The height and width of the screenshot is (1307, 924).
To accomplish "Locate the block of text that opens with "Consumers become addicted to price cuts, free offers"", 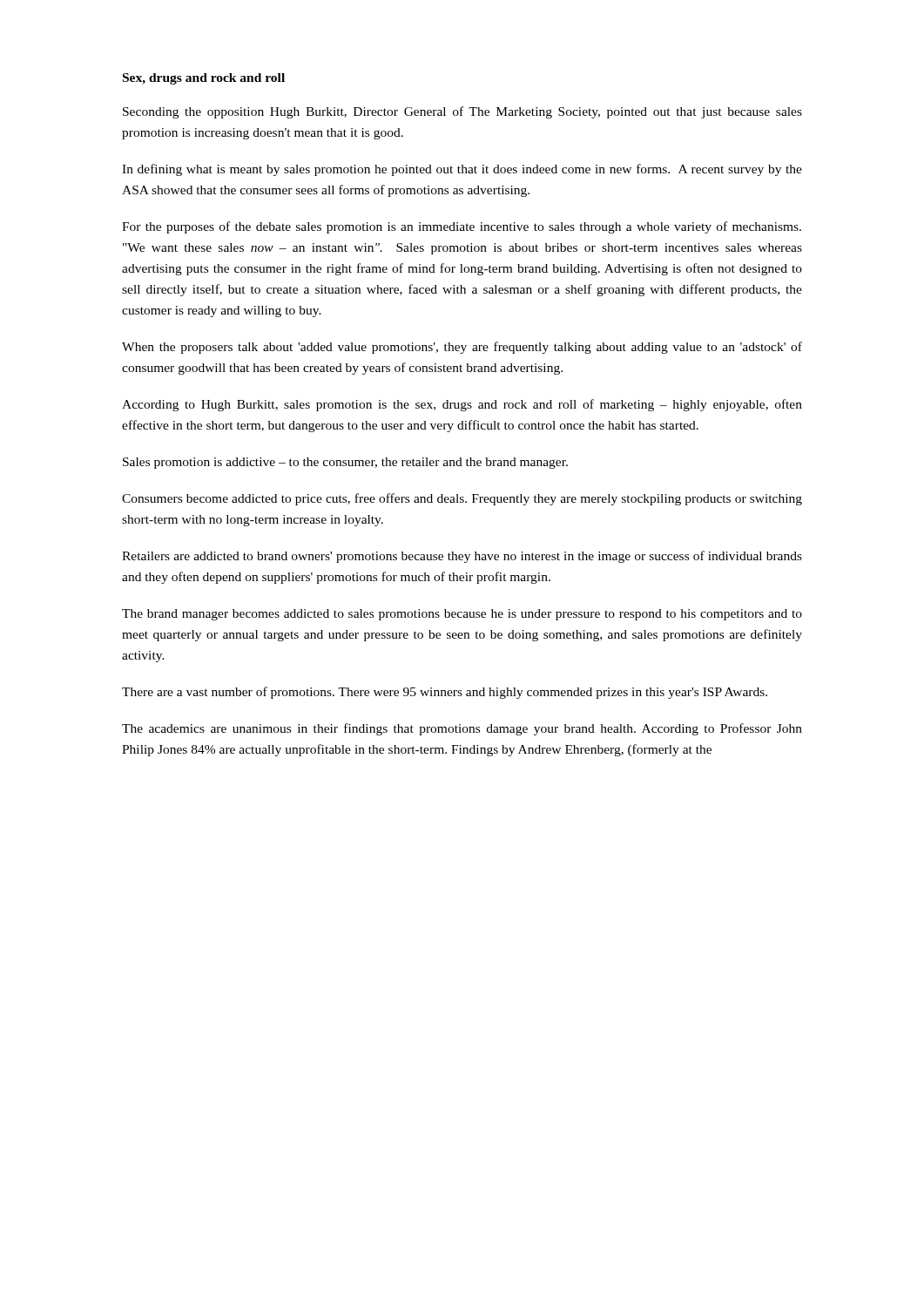I will click(462, 509).
